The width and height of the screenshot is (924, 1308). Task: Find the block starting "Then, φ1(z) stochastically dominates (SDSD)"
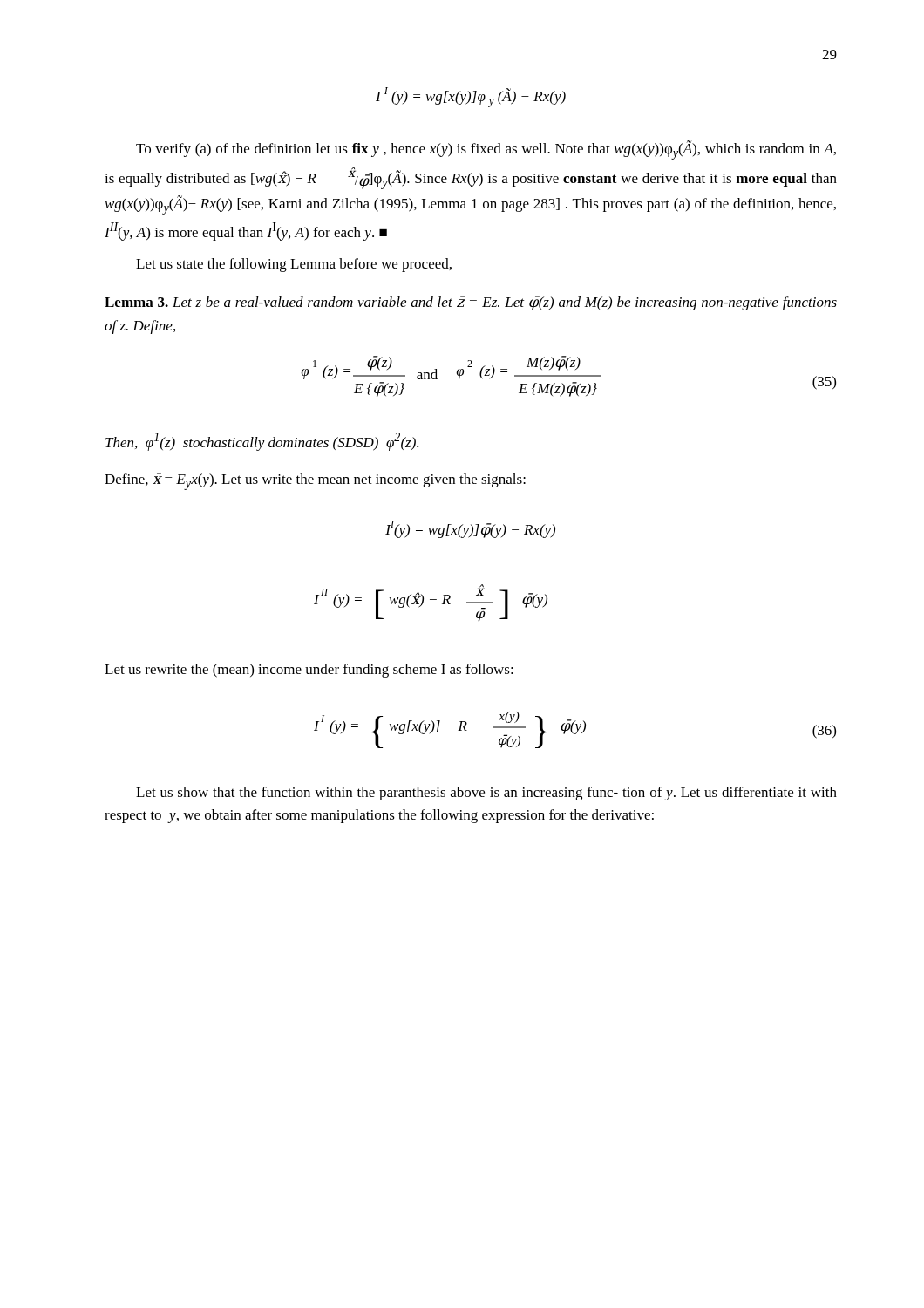[x=262, y=441]
